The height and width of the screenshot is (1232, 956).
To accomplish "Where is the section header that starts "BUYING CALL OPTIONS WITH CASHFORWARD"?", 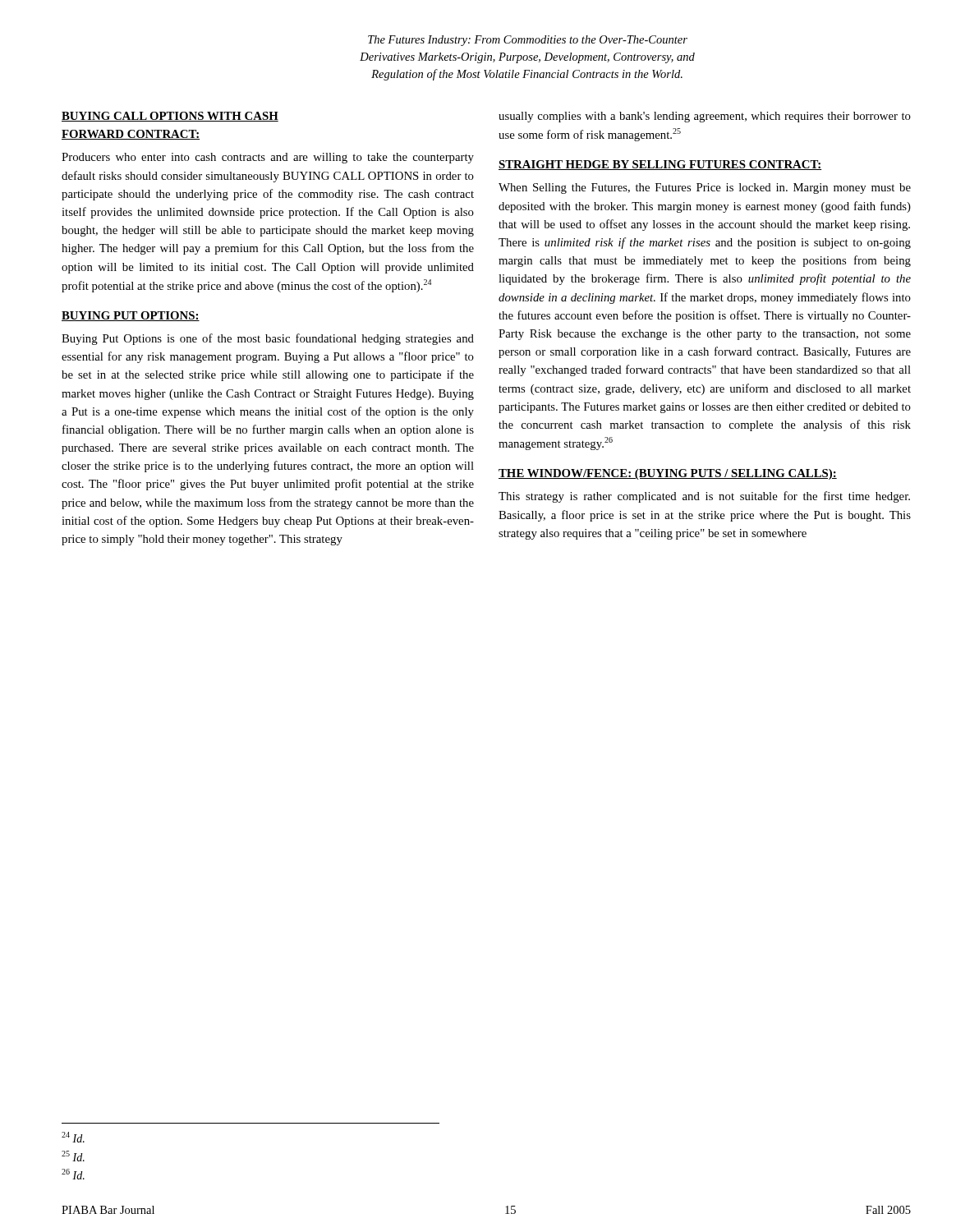I will pyautogui.click(x=170, y=125).
